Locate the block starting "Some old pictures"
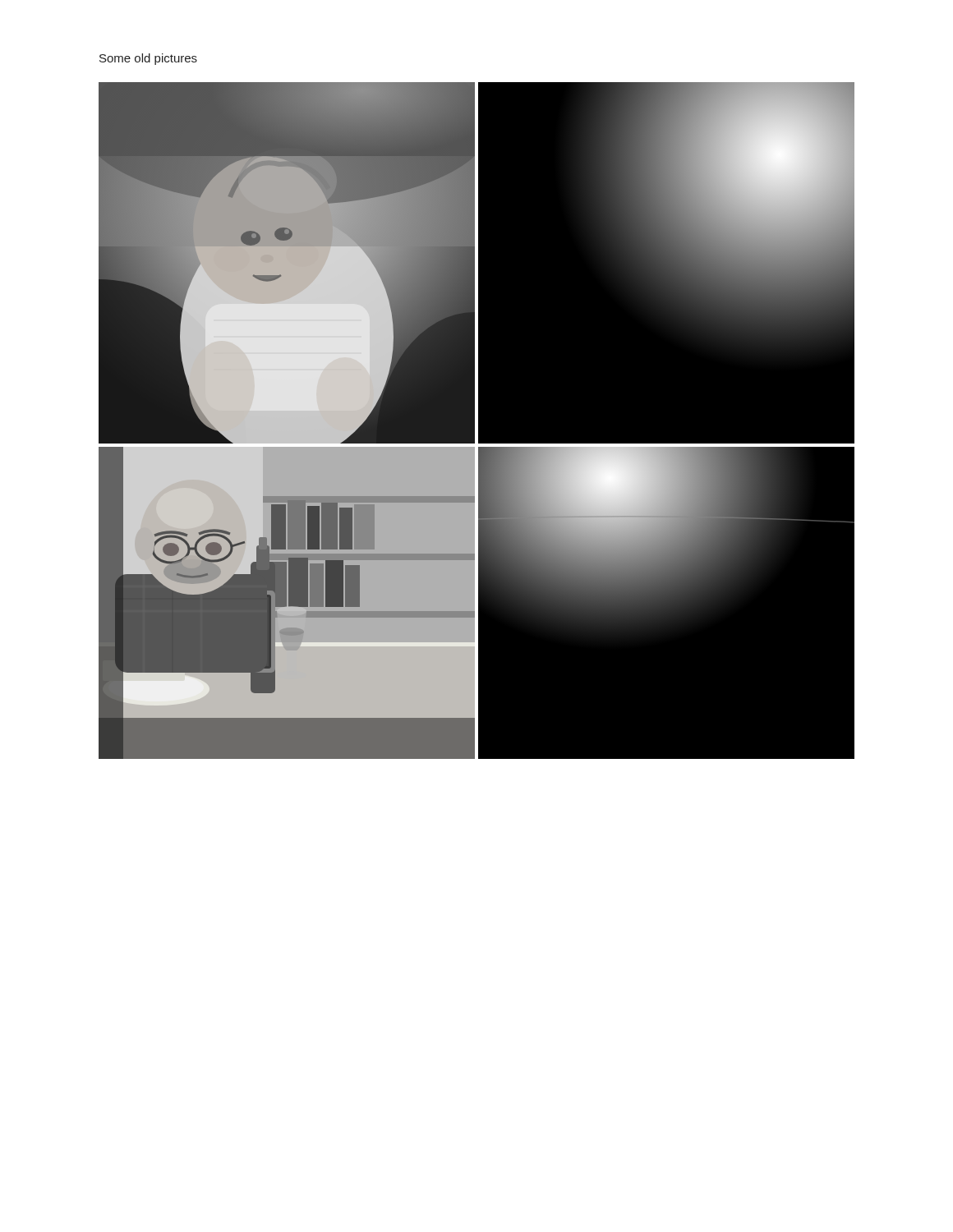953x1232 pixels. click(x=148, y=58)
